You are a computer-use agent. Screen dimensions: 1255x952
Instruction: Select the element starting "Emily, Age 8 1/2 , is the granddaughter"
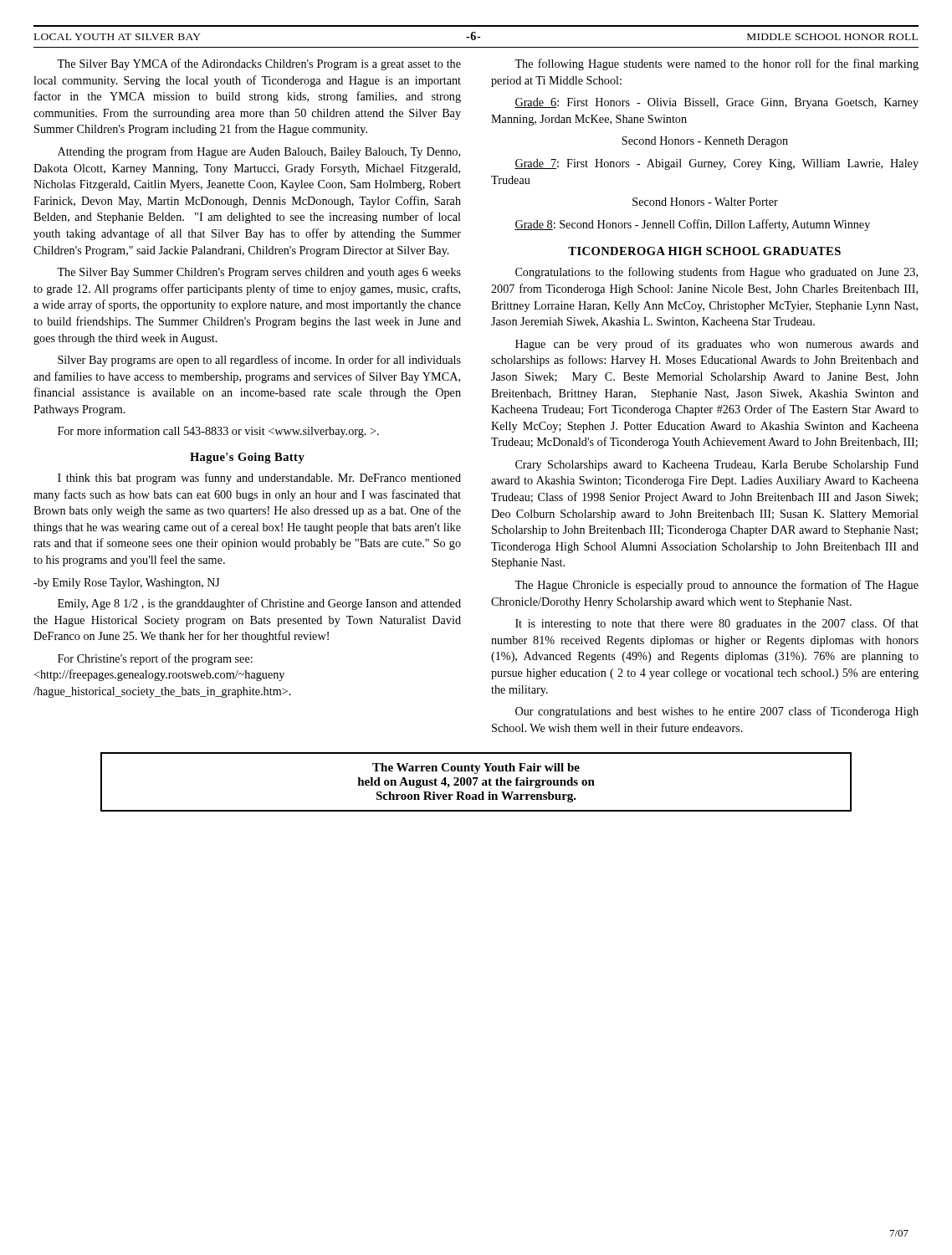point(247,620)
